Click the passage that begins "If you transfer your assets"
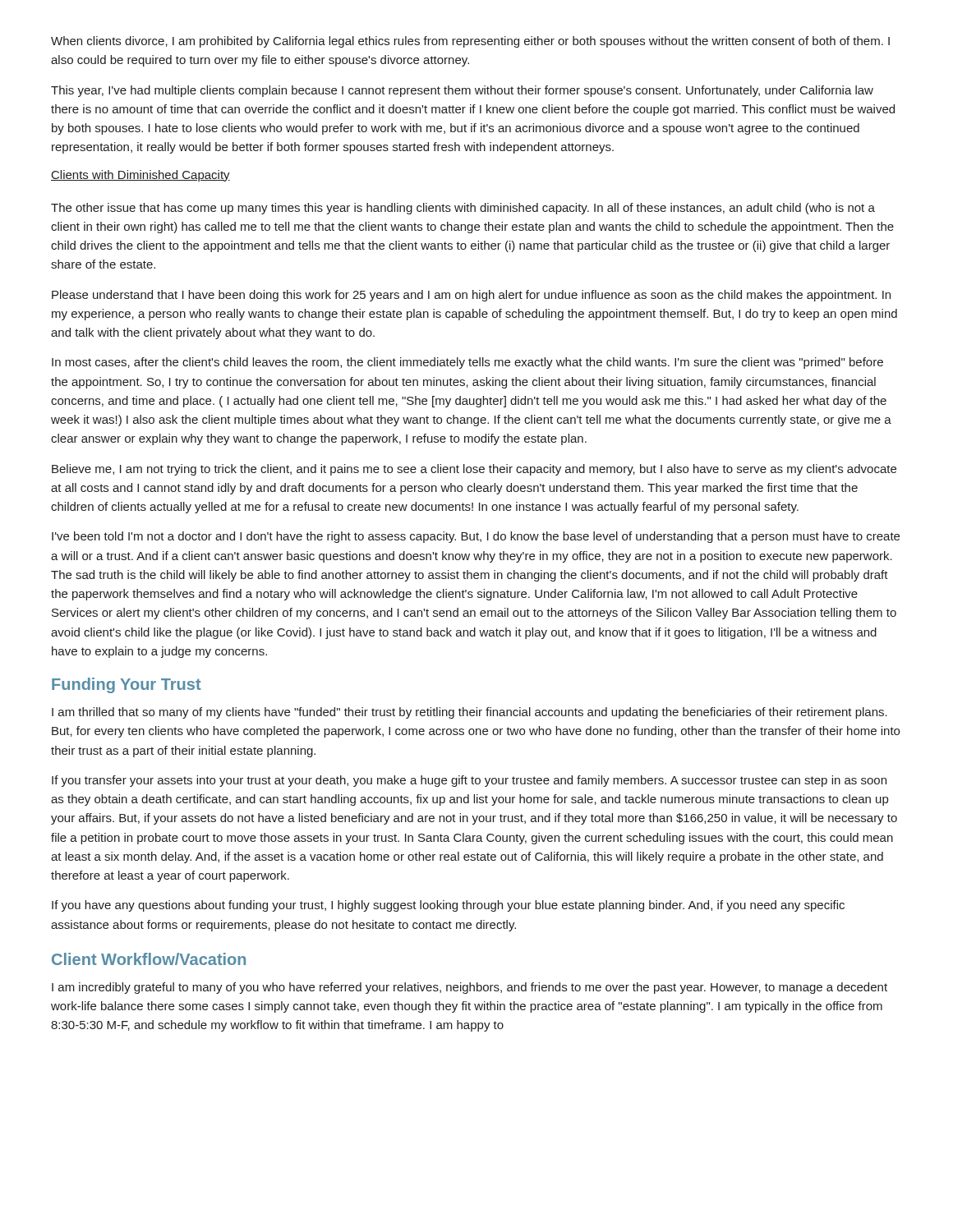The image size is (953, 1232). pyautogui.click(x=474, y=827)
